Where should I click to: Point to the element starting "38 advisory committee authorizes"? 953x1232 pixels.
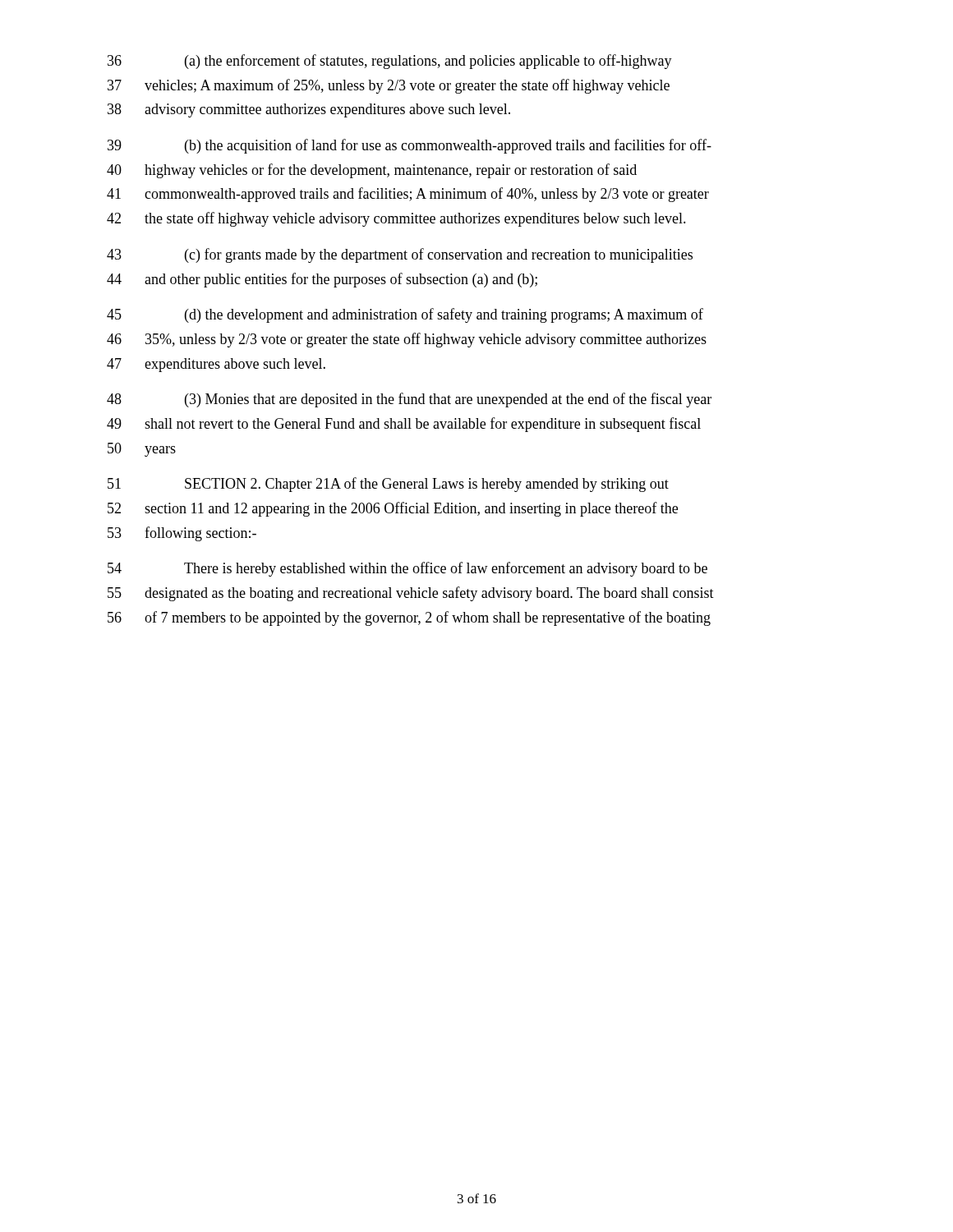click(476, 110)
